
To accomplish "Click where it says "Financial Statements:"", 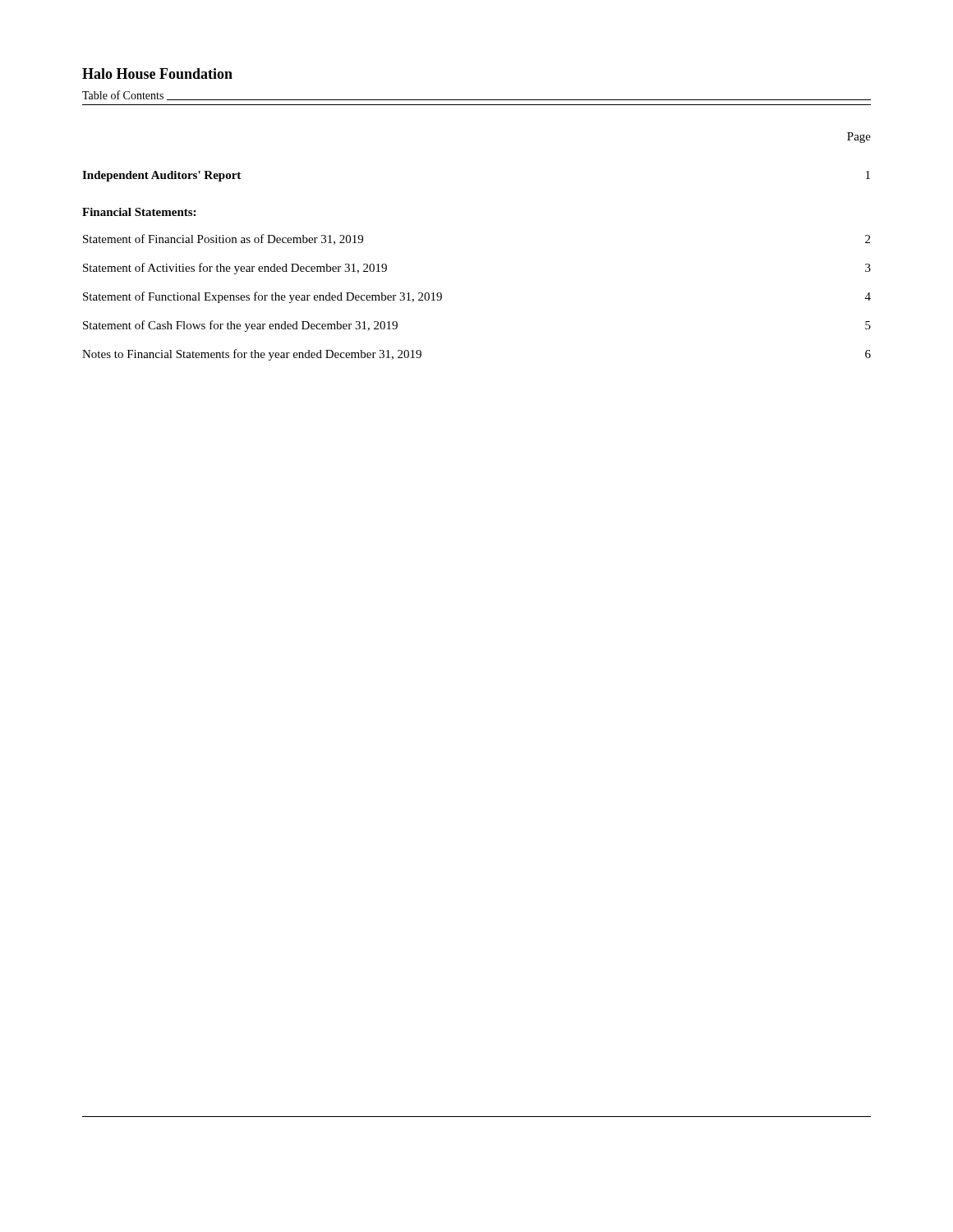I will [x=139, y=212].
